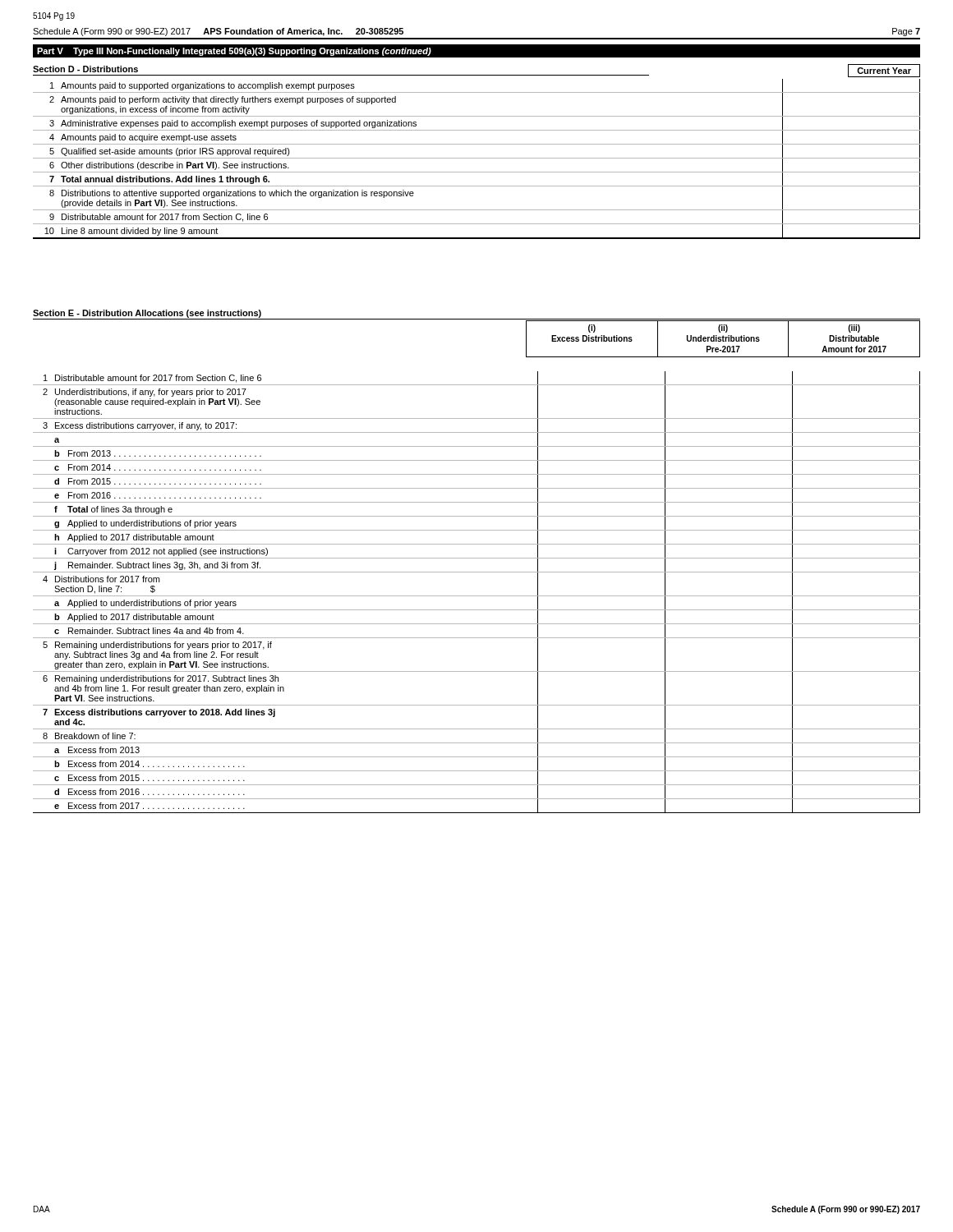The height and width of the screenshot is (1232, 953).
Task: Click the section header that begins "Part V Type III"
Action: (234, 51)
